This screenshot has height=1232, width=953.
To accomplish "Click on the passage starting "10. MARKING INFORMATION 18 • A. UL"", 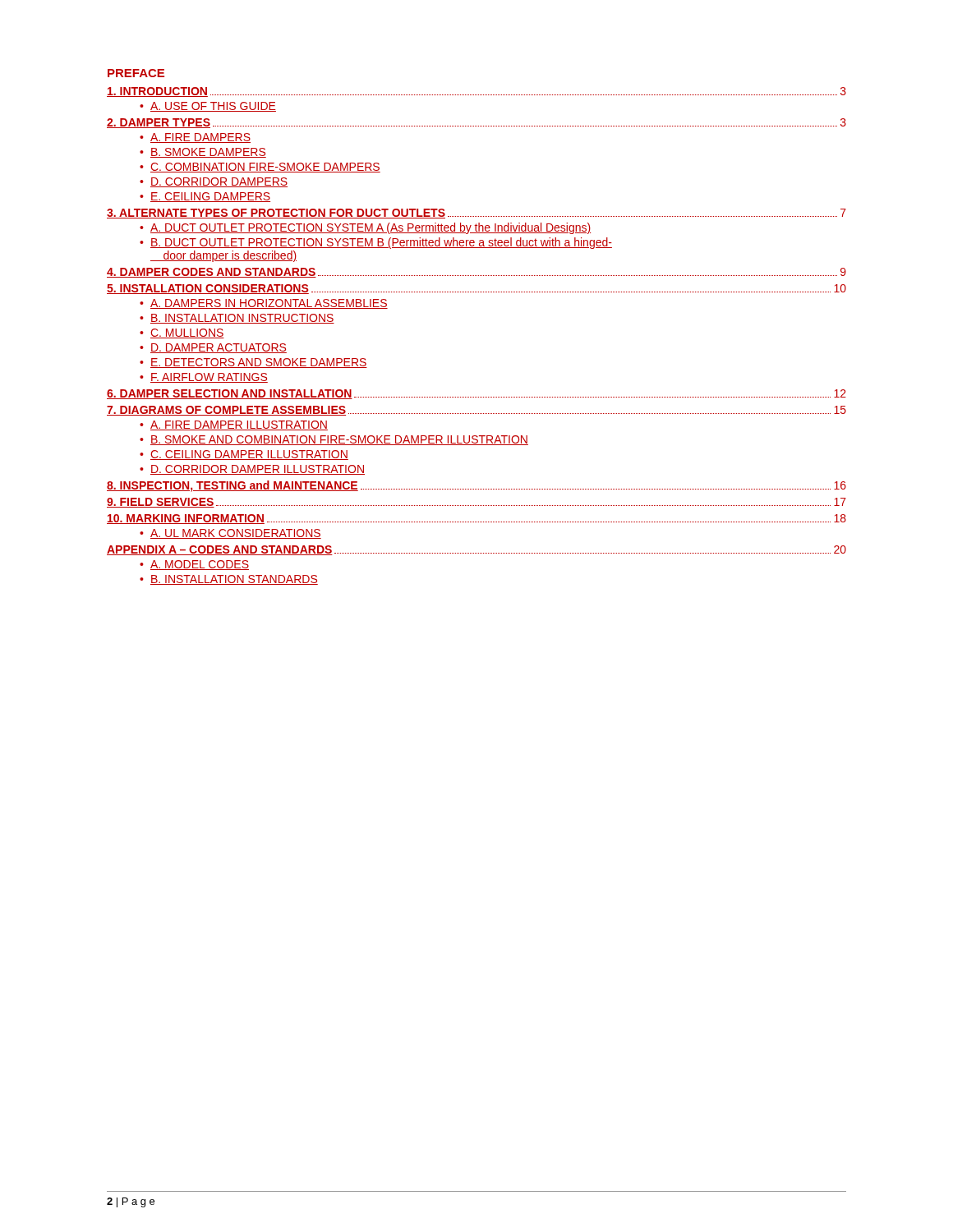I will coord(476,526).
